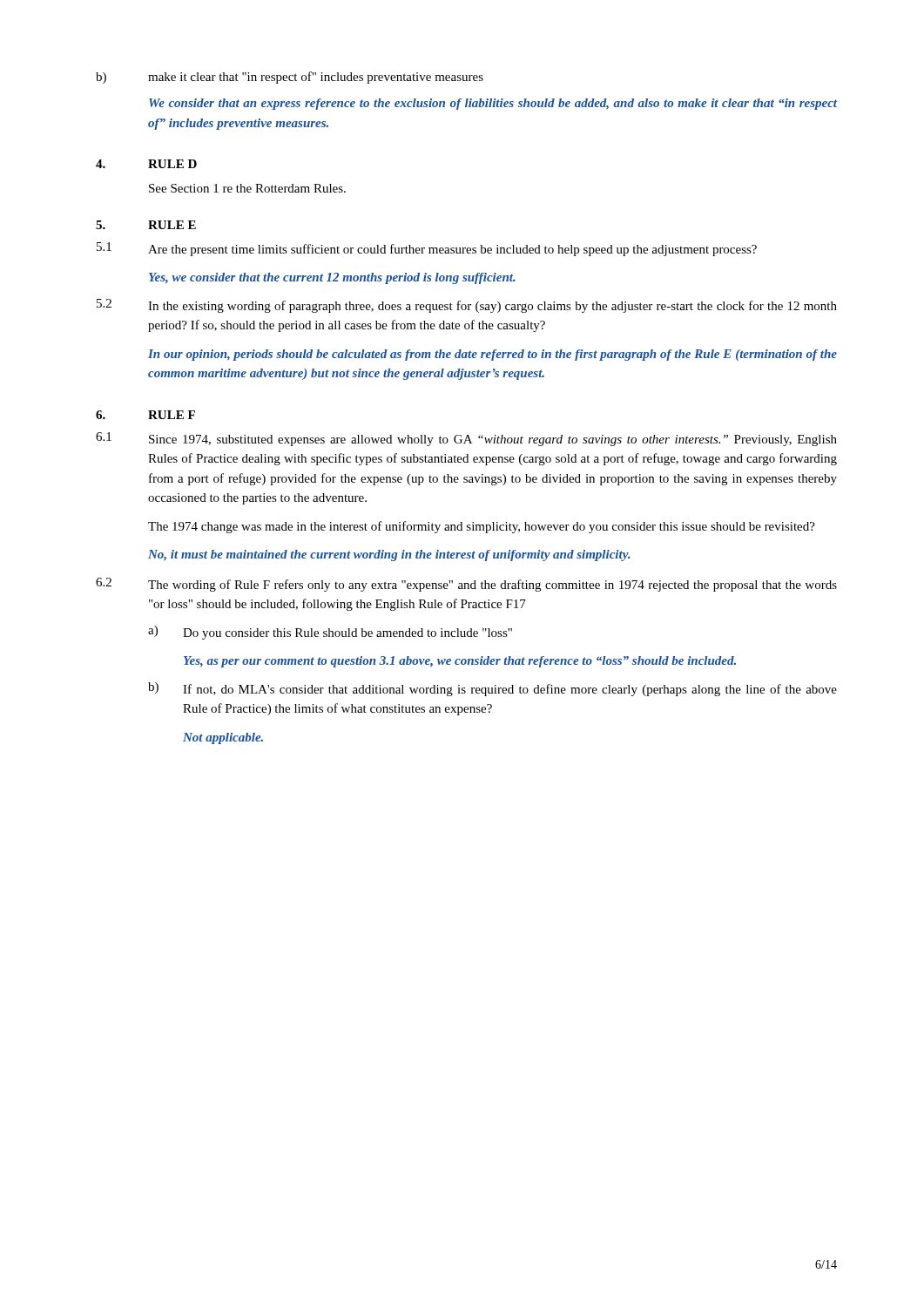Image resolution: width=924 pixels, height=1307 pixels.
Task: Click on the text with the text "See Section 1 re the Rotterdam Rules."
Action: pos(247,188)
